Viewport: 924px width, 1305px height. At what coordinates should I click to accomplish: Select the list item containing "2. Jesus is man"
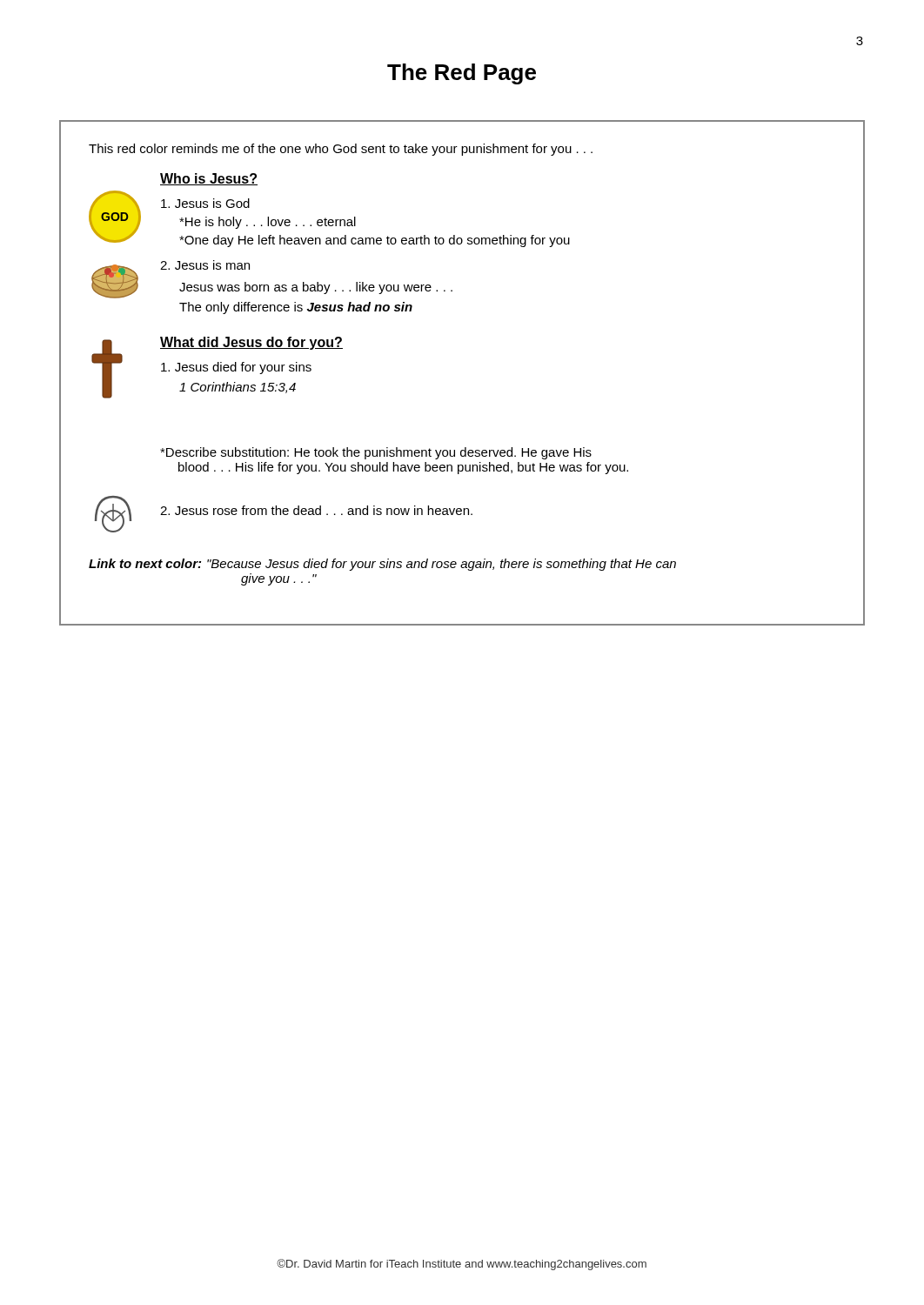coord(205,265)
